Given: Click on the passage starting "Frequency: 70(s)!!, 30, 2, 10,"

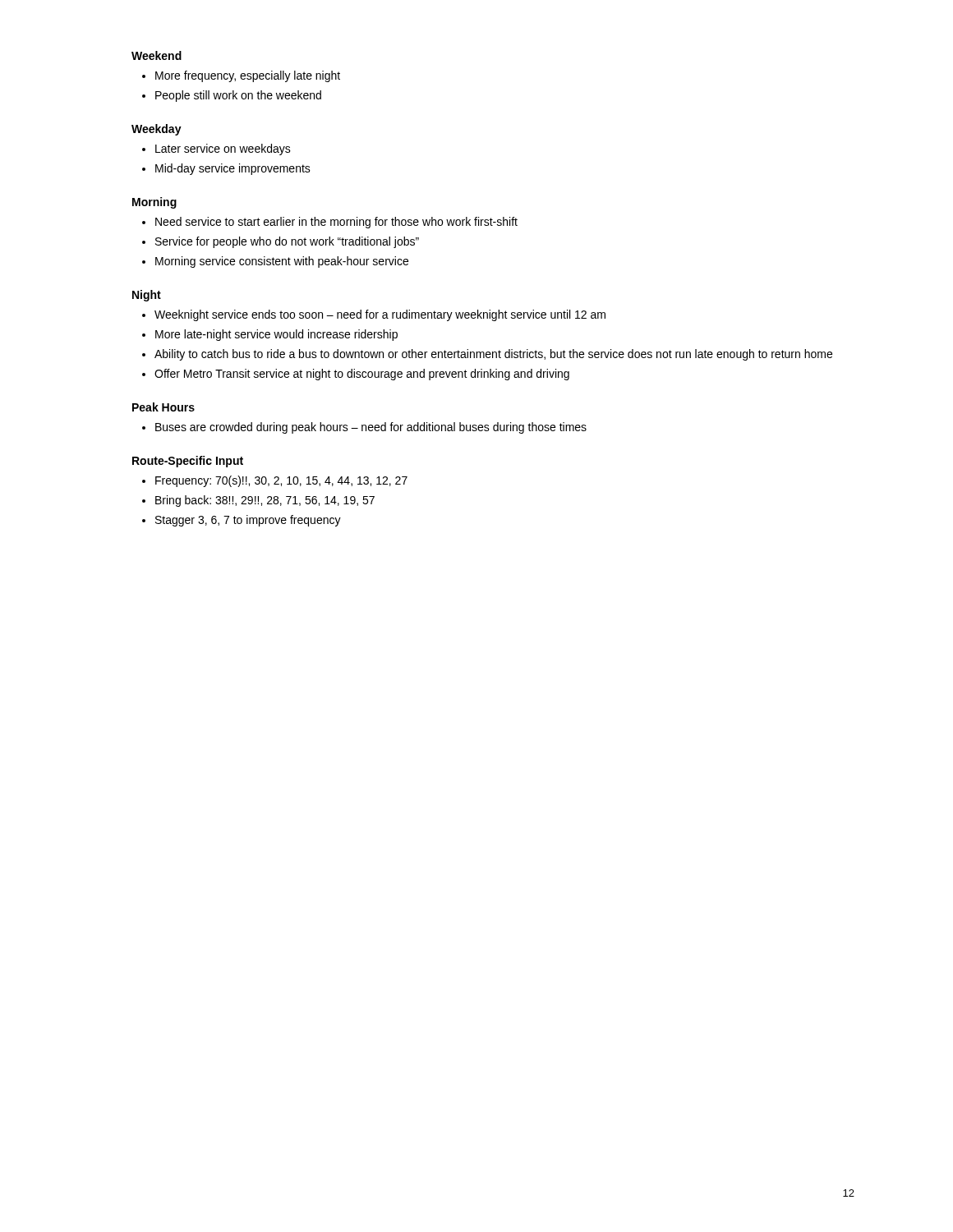Looking at the screenshot, I should pyautogui.click(x=281, y=481).
